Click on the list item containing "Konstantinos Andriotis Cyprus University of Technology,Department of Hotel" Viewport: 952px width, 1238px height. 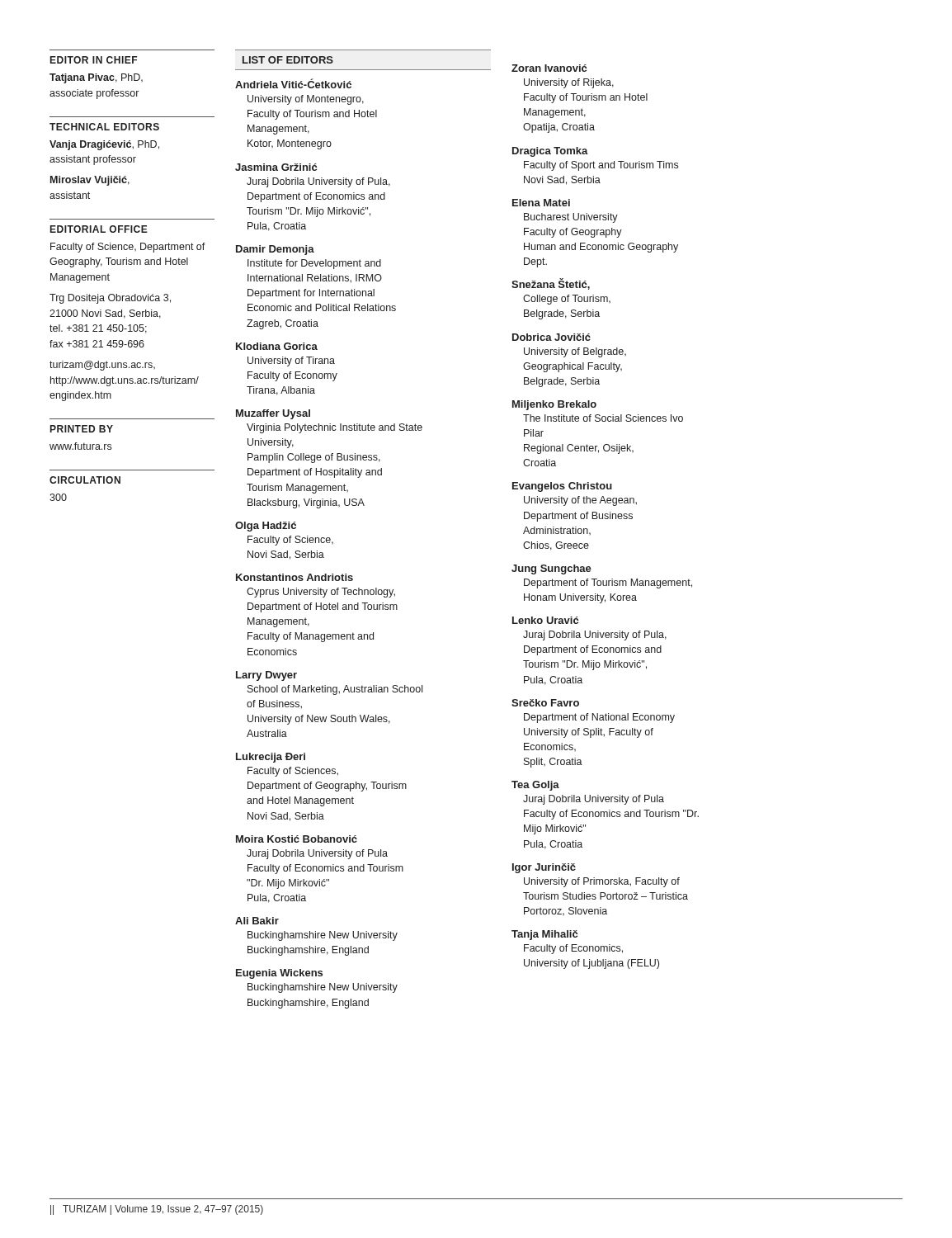pyautogui.click(x=363, y=615)
